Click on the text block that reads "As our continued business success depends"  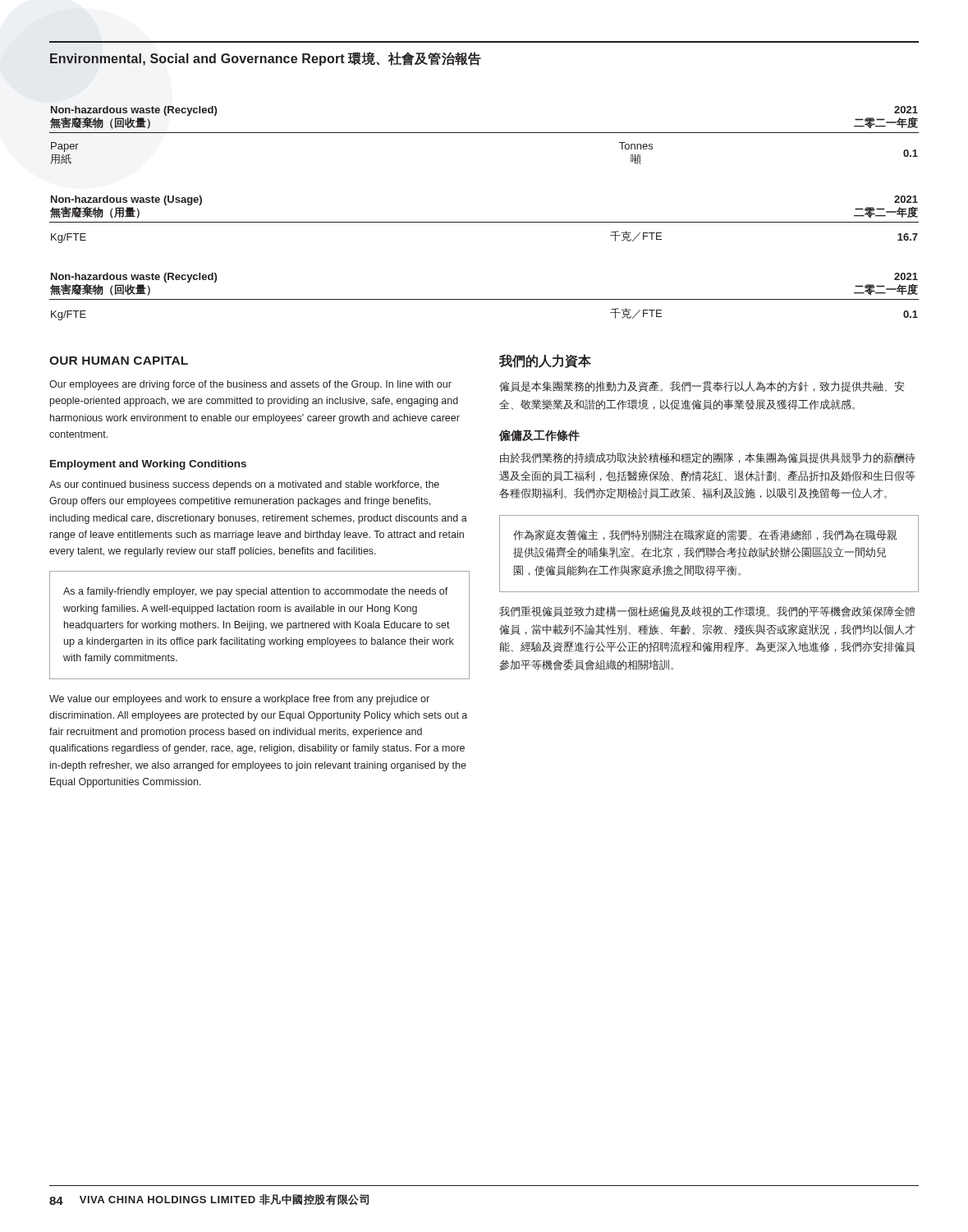pyautogui.click(x=258, y=518)
